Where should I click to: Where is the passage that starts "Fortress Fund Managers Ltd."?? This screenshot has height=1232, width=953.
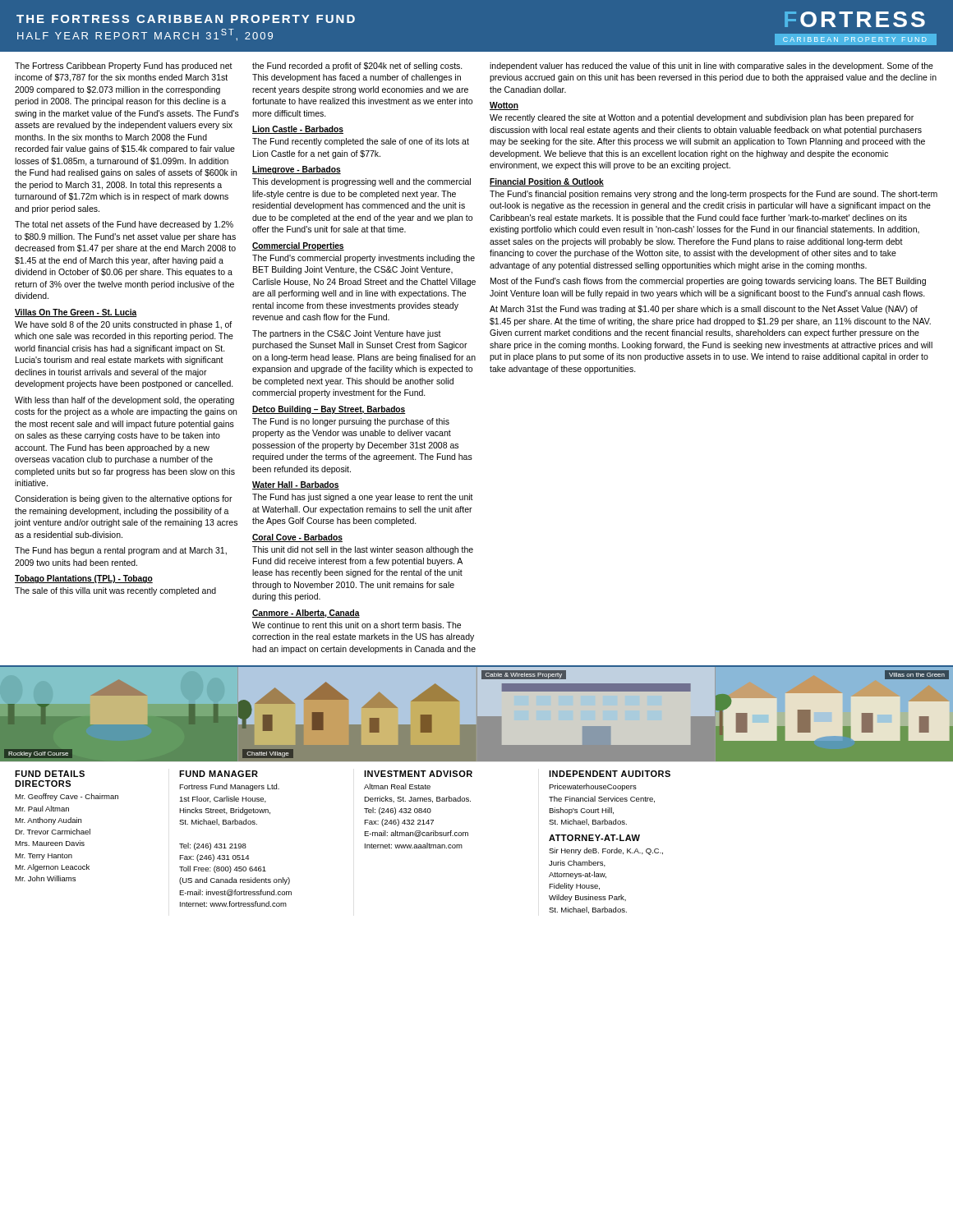point(236,845)
